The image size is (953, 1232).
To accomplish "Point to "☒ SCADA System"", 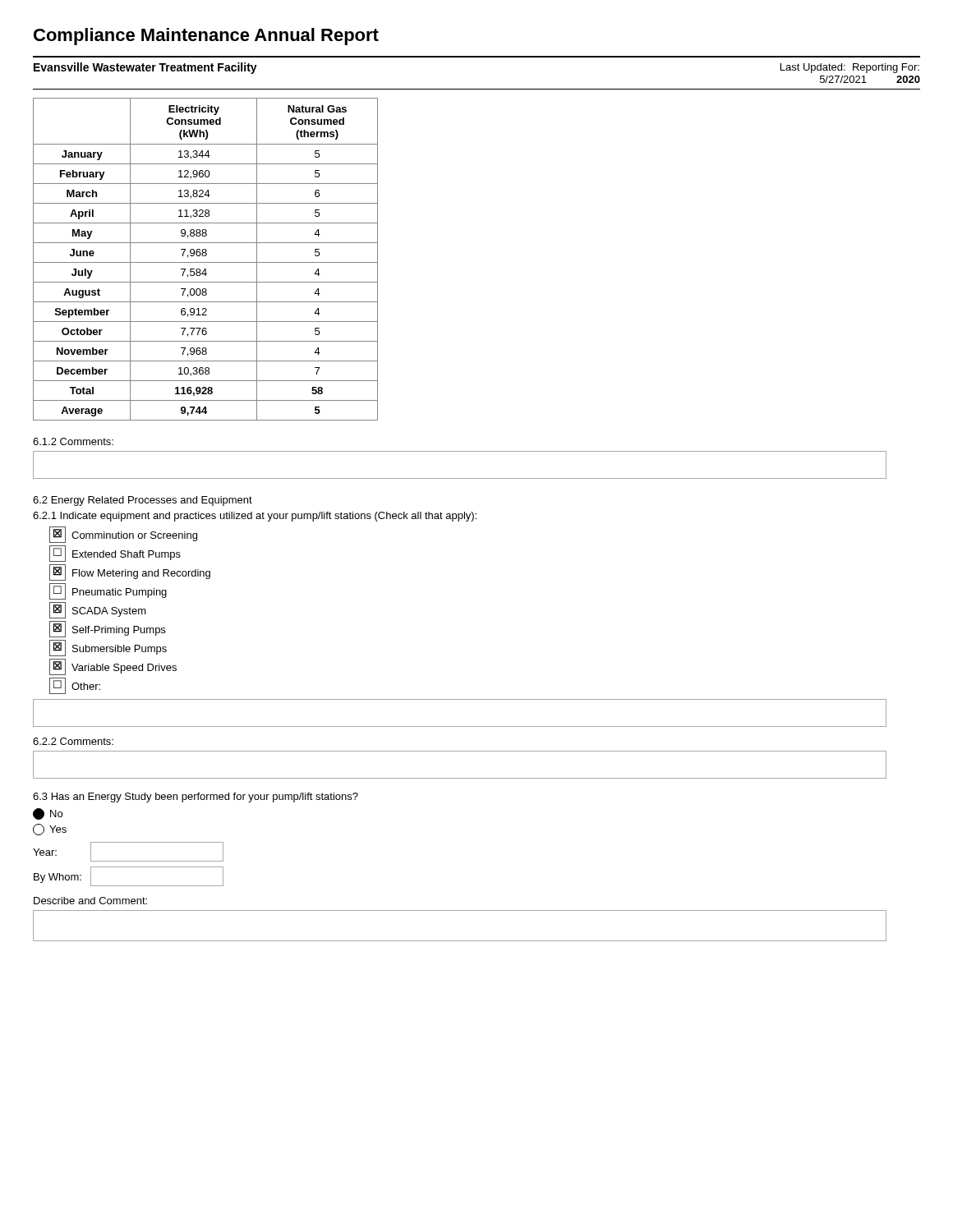I will (98, 610).
